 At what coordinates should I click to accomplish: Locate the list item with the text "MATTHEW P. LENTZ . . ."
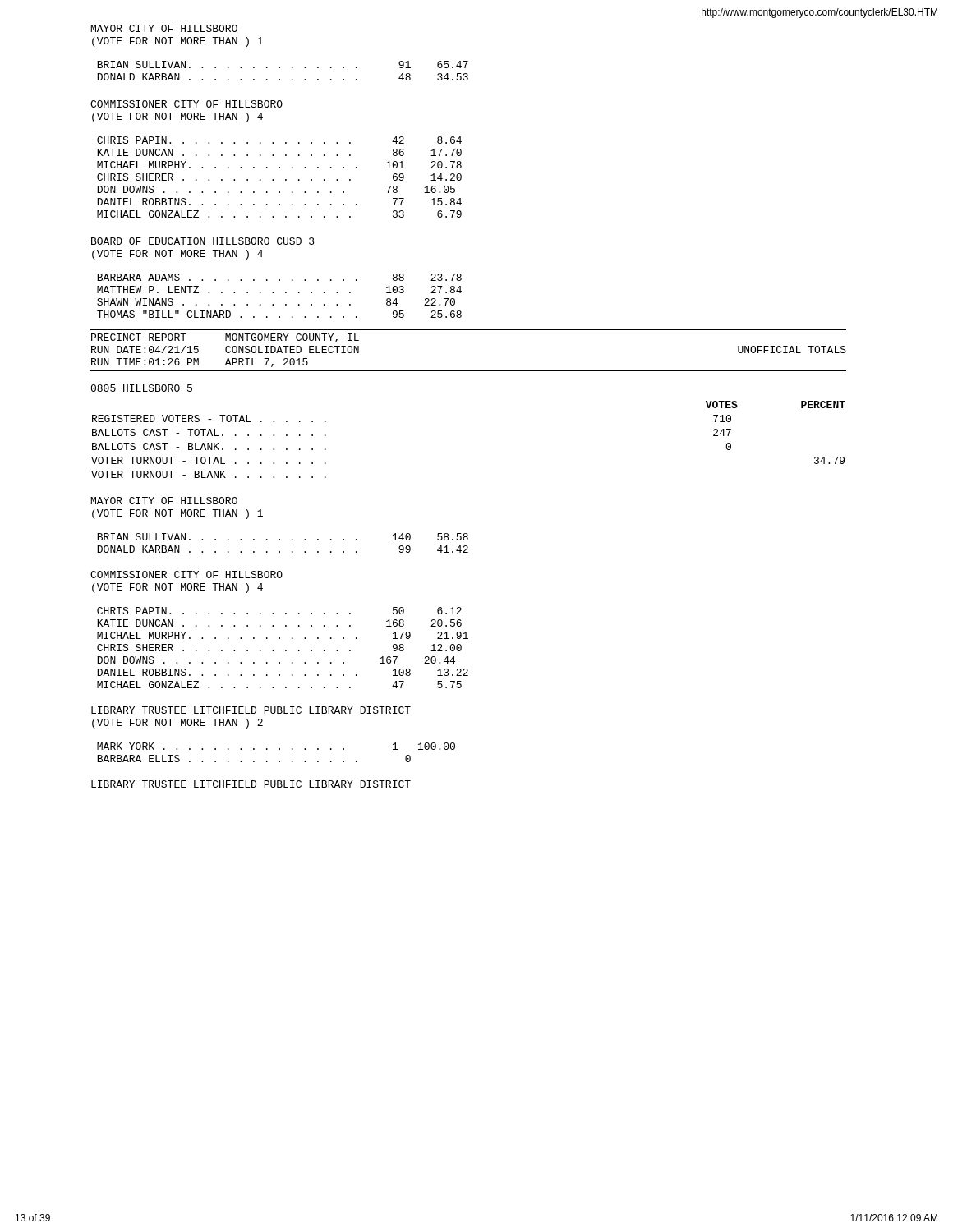[279, 290]
